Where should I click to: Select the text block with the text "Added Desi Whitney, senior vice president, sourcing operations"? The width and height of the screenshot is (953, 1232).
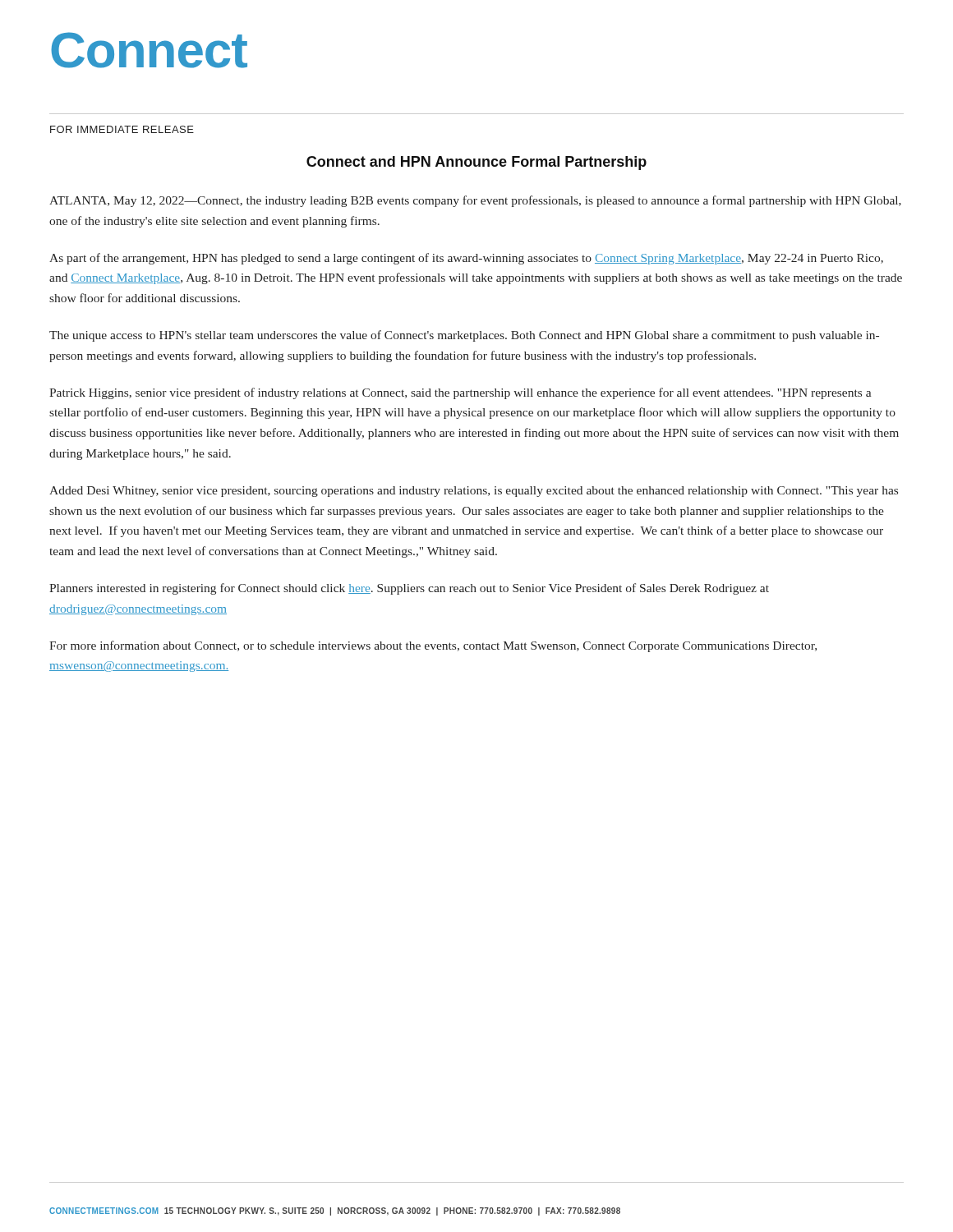(474, 520)
